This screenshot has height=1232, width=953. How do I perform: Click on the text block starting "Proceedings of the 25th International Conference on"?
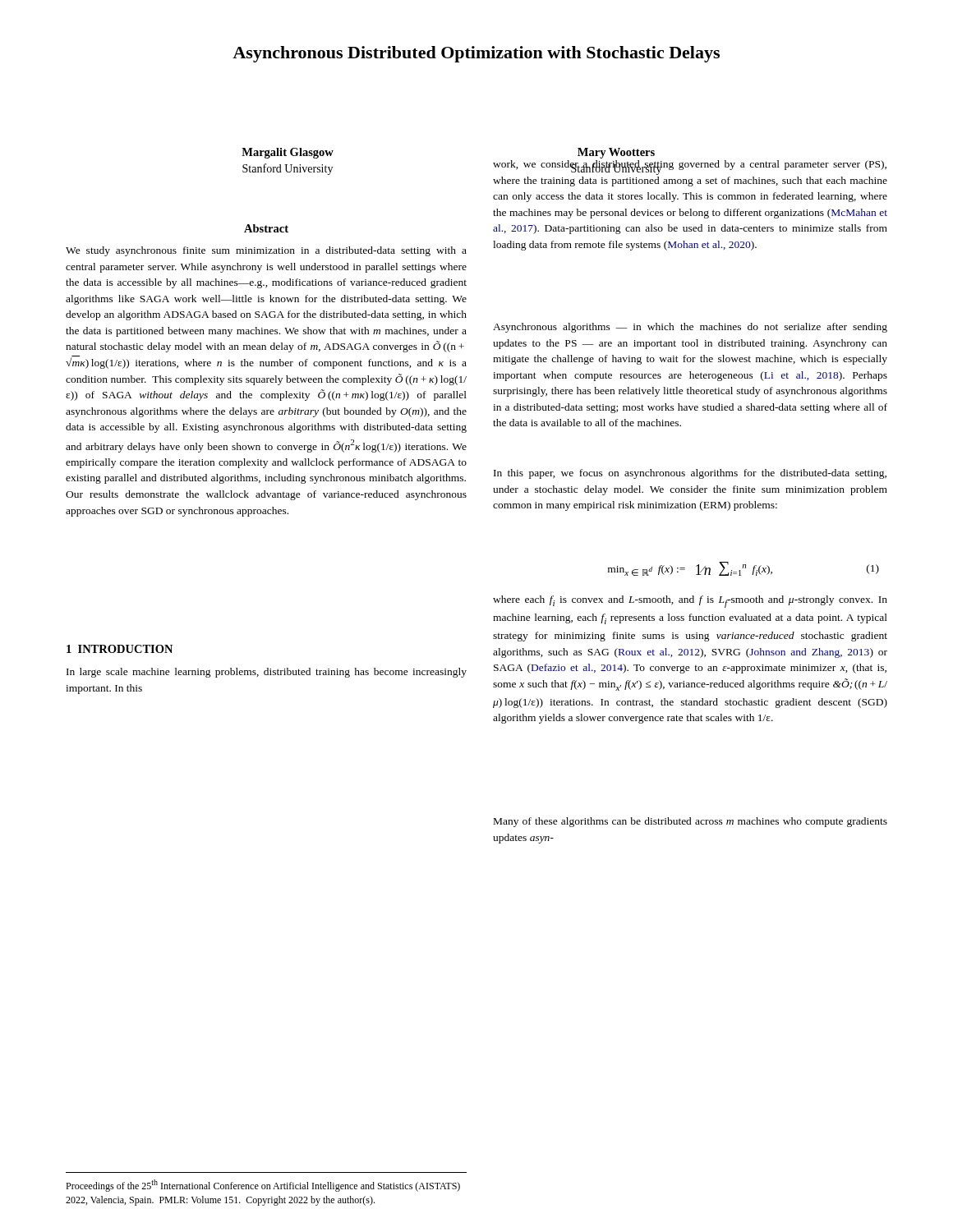point(263,1192)
